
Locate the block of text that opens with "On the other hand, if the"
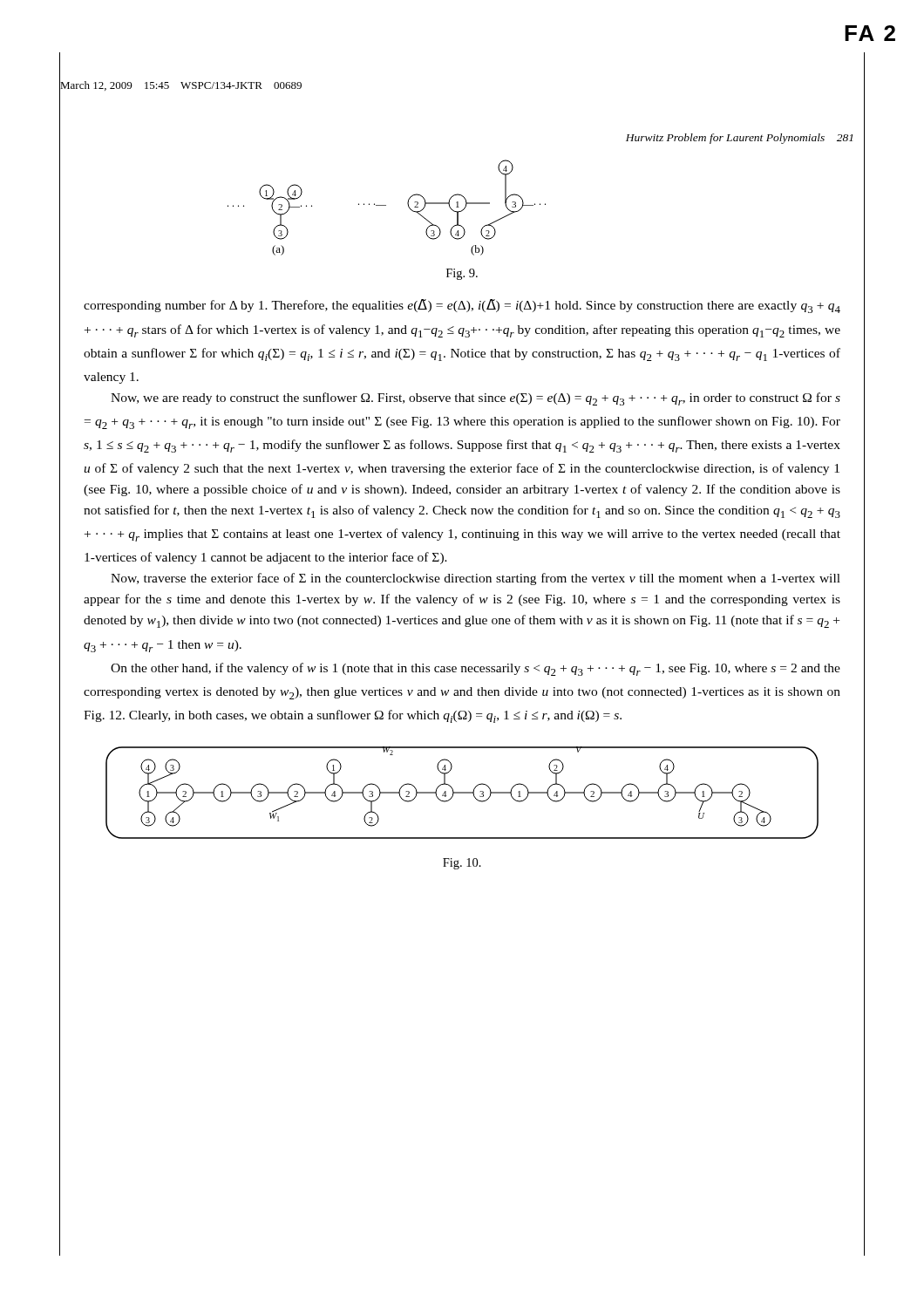(x=462, y=693)
